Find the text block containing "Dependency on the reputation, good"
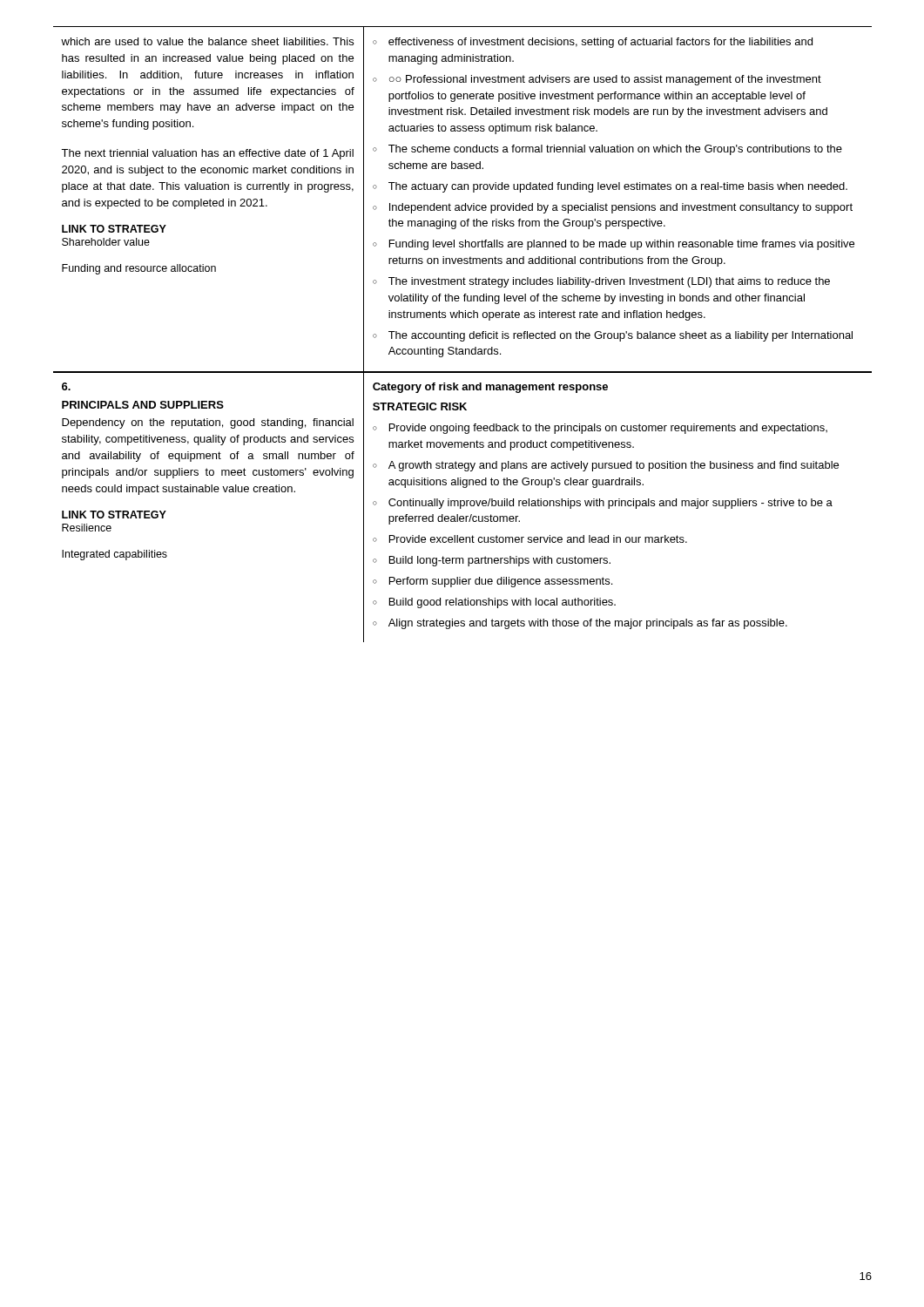 coord(208,455)
